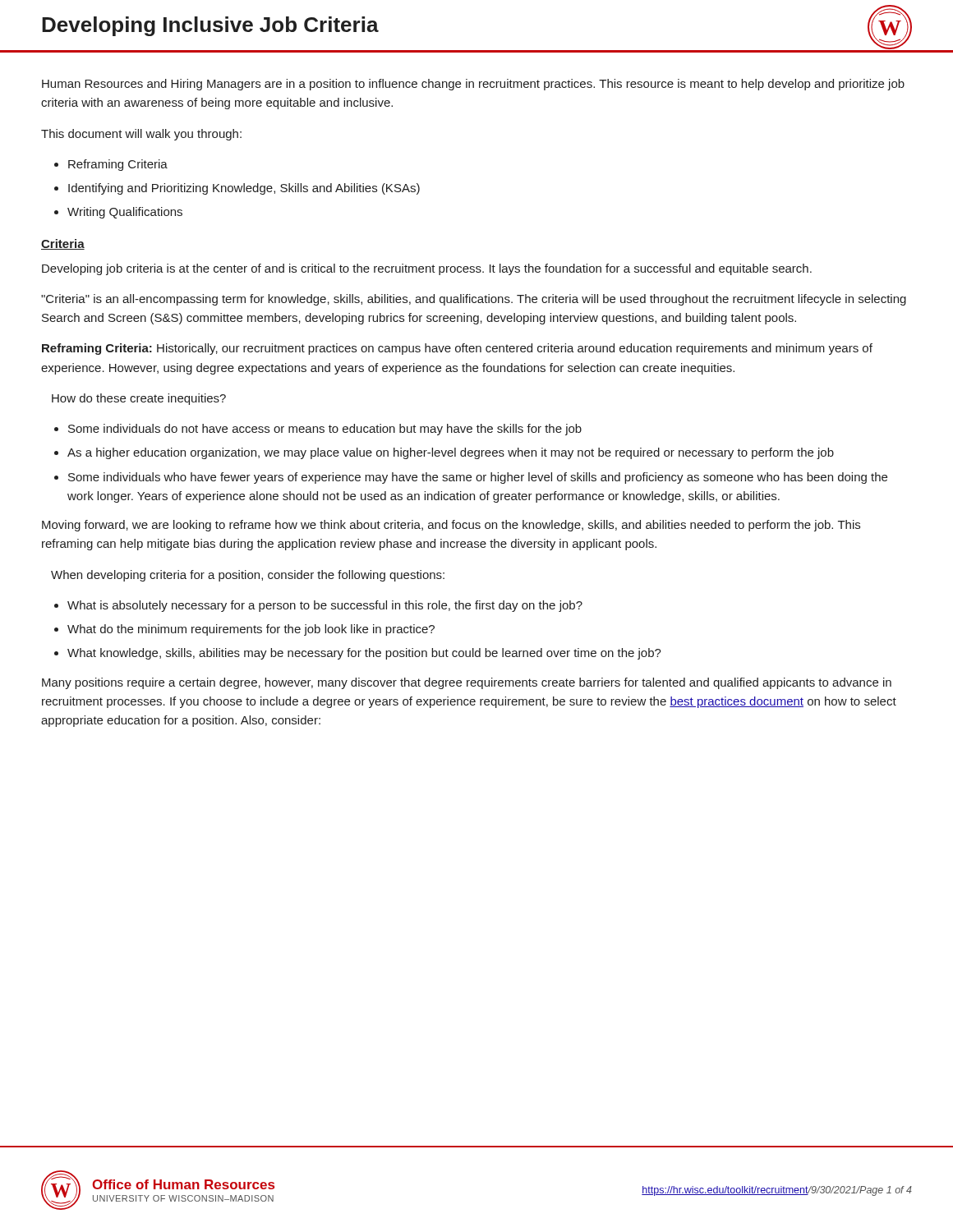Select the text block with the text "When developing criteria for"
Viewport: 953px width, 1232px height.
[x=248, y=574]
